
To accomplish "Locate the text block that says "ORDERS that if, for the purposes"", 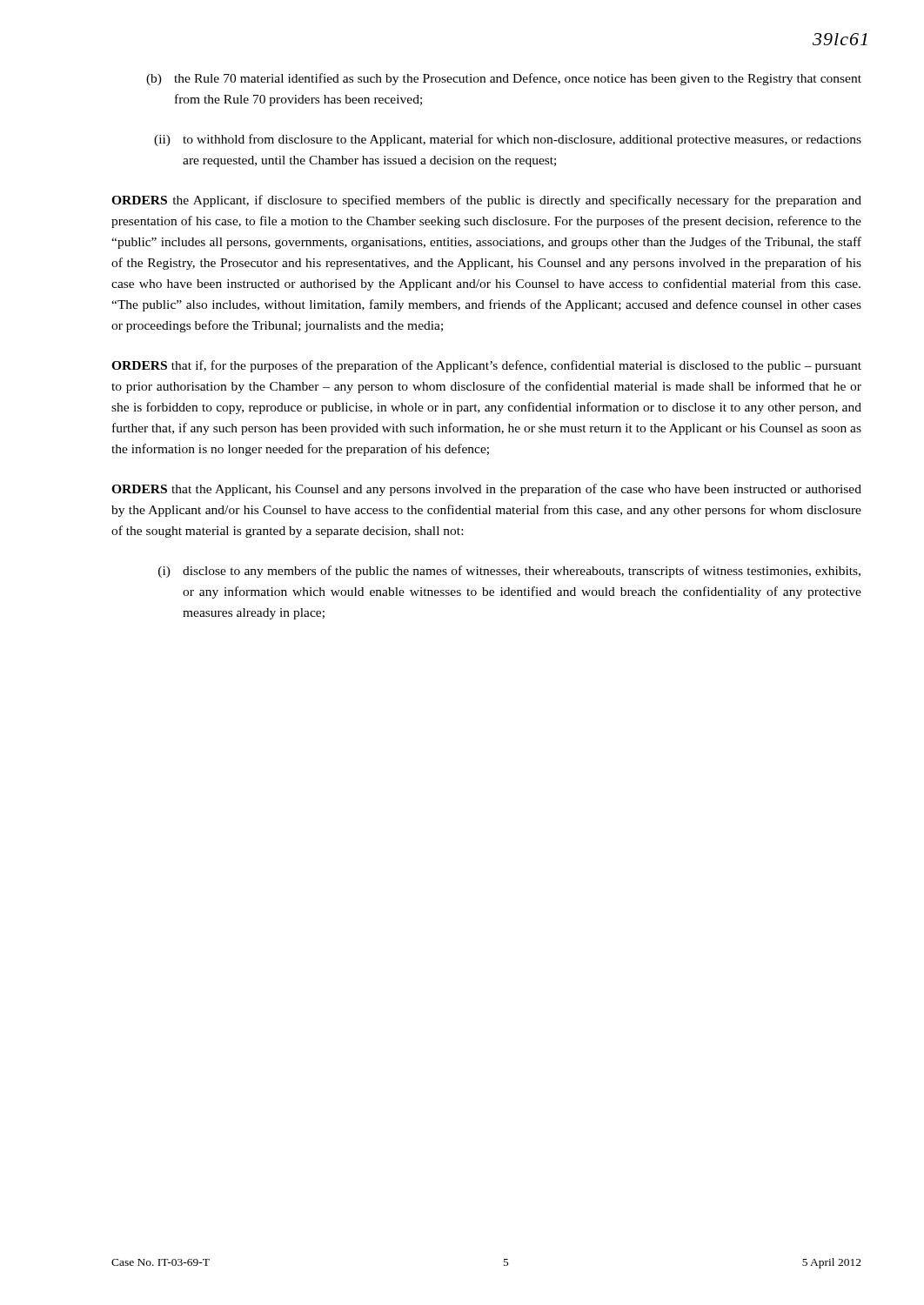I will point(486,407).
